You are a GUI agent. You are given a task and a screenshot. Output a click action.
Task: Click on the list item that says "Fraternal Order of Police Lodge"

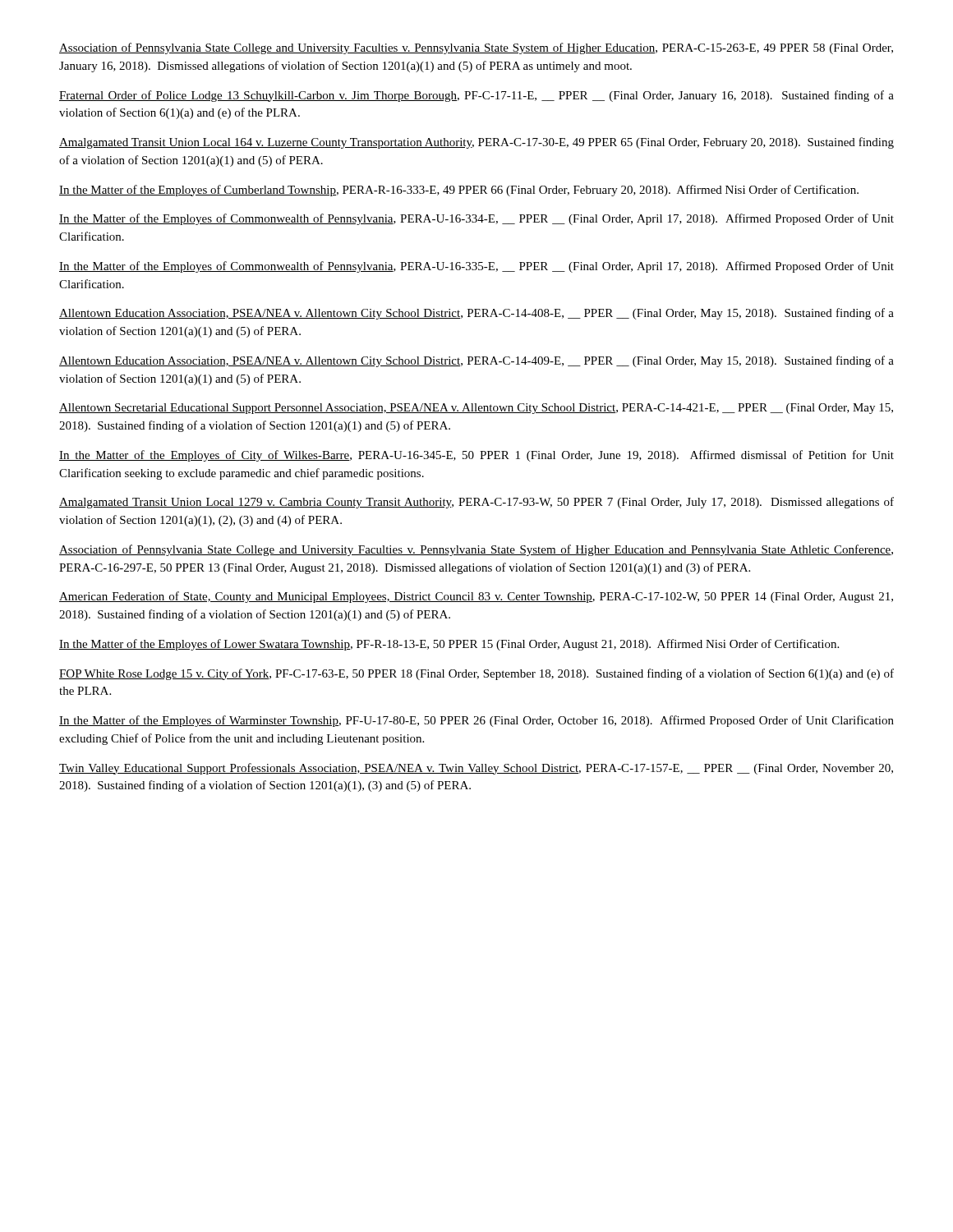click(476, 104)
